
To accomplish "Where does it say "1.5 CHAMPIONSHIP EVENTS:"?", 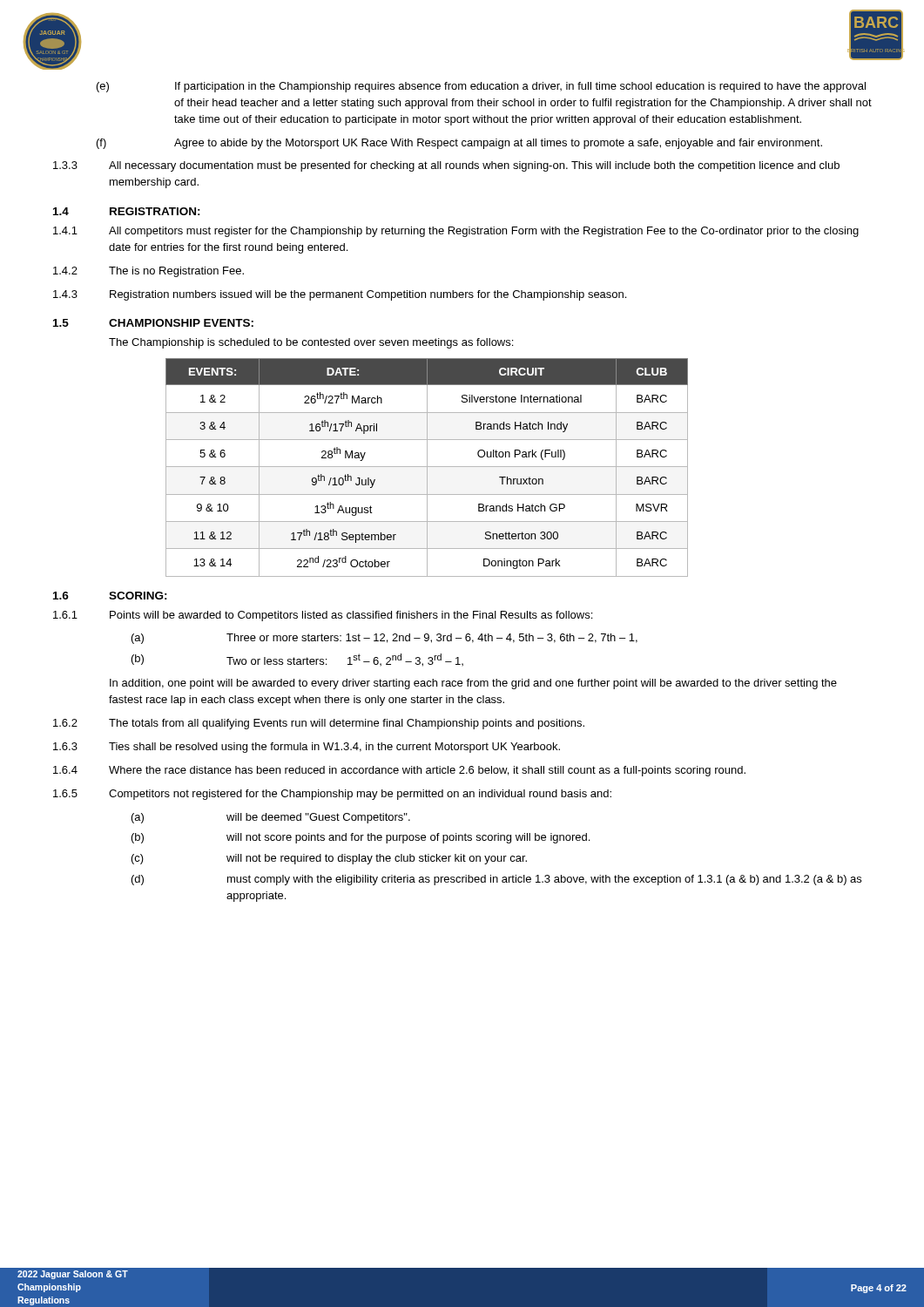I will [x=153, y=323].
